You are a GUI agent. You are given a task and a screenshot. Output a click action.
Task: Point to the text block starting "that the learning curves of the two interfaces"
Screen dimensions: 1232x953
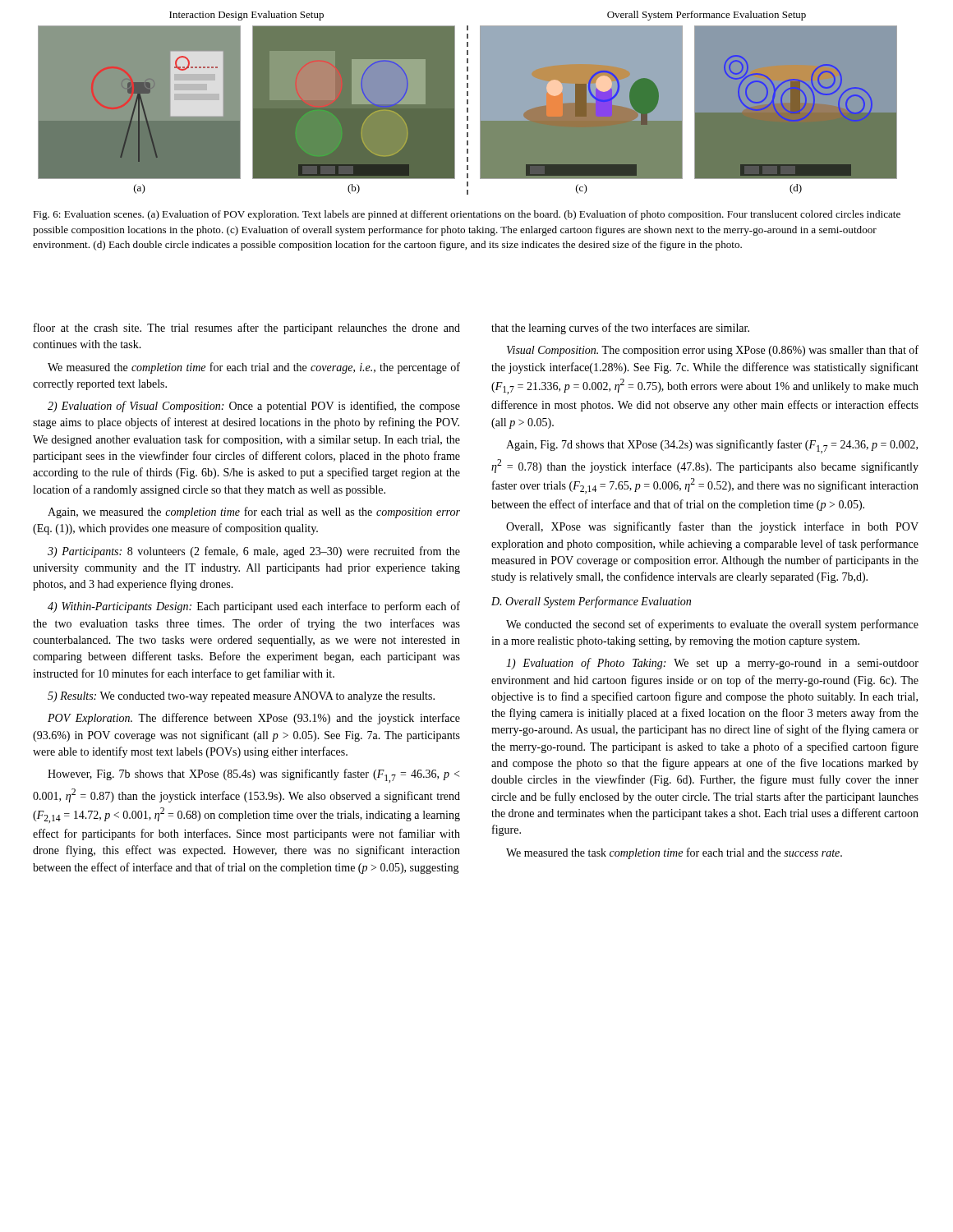tap(705, 453)
